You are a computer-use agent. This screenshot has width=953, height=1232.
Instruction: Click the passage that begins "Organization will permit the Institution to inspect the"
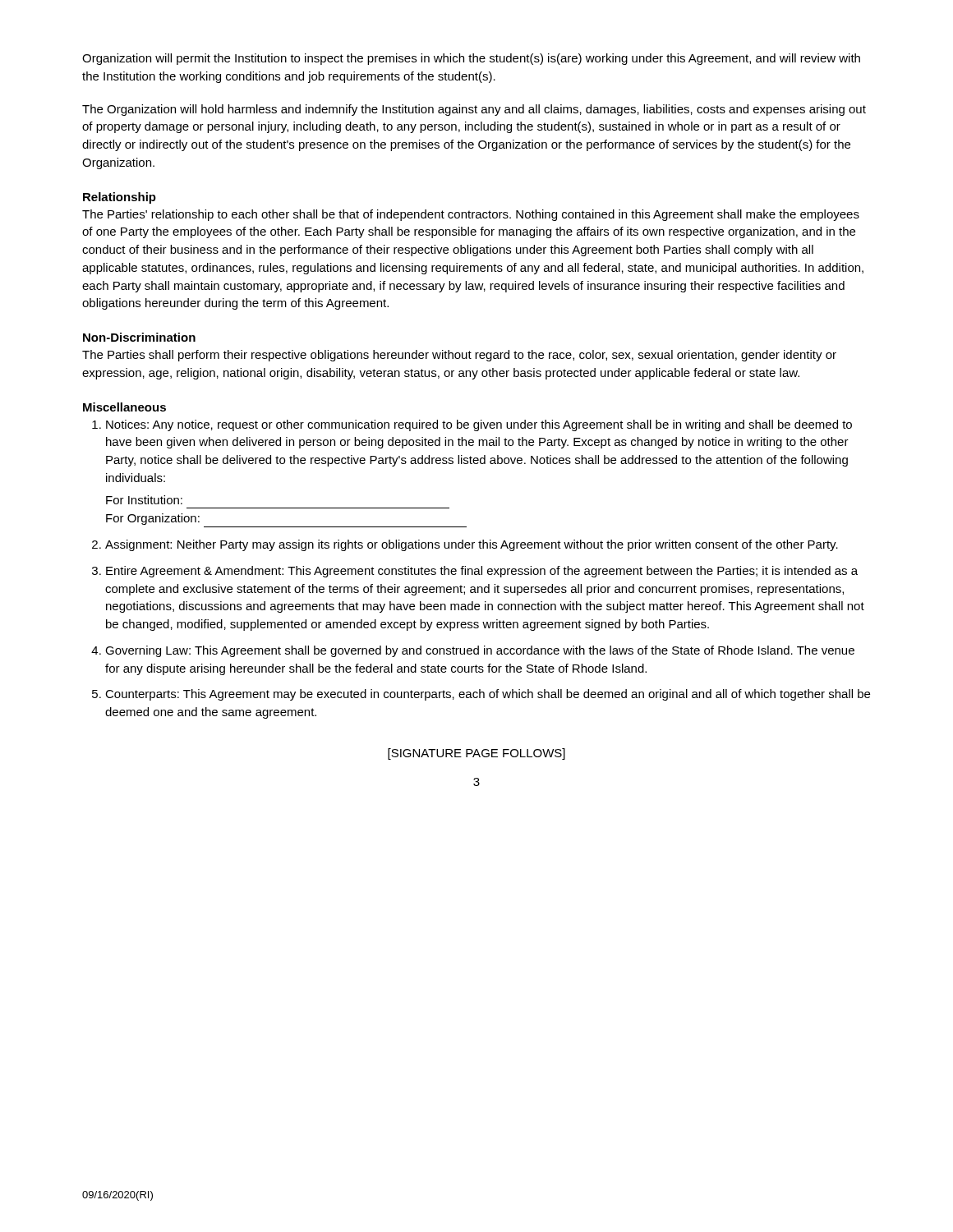pyautogui.click(x=472, y=67)
